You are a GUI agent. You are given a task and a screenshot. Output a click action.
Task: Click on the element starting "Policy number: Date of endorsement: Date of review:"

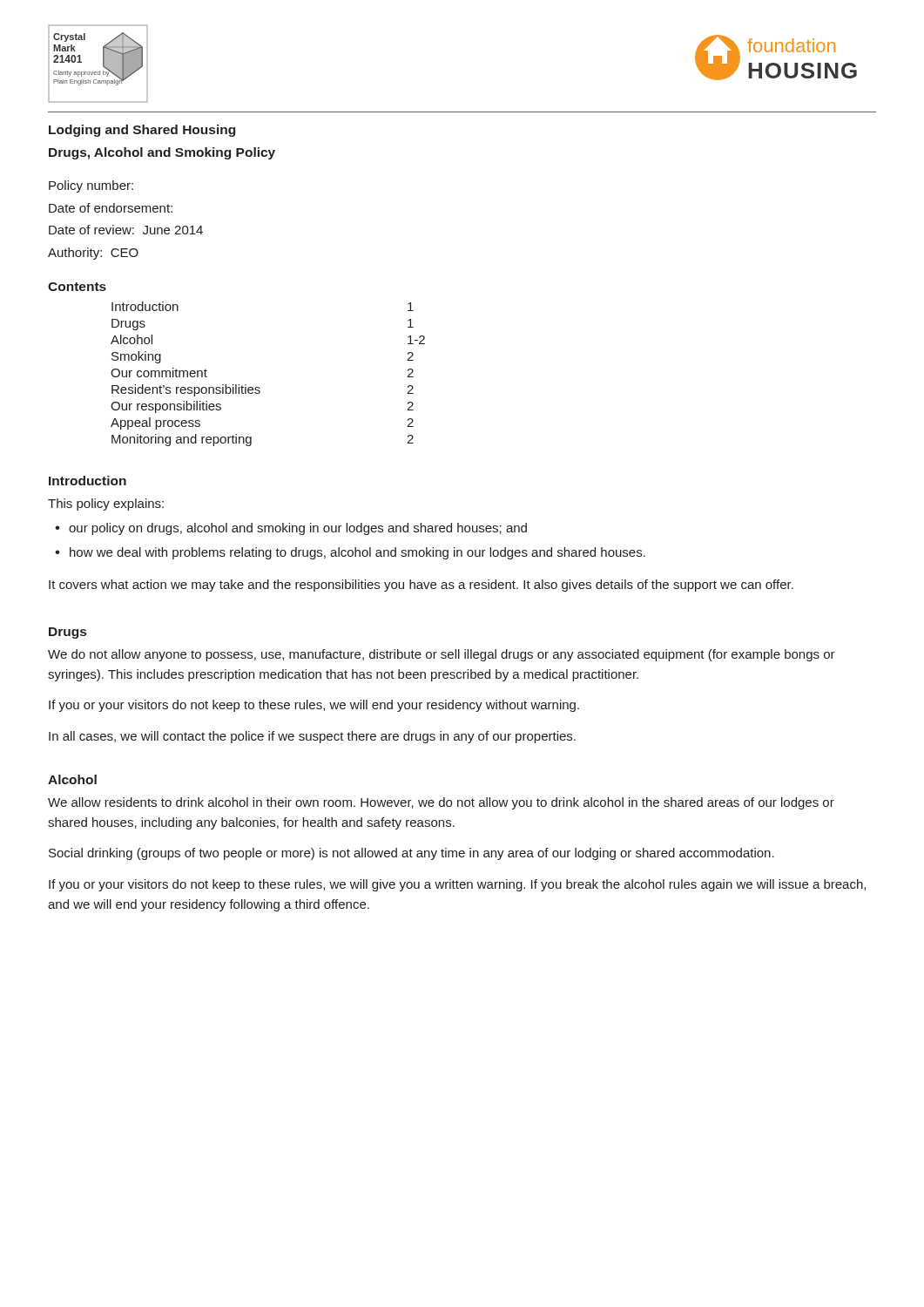click(126, 218)
